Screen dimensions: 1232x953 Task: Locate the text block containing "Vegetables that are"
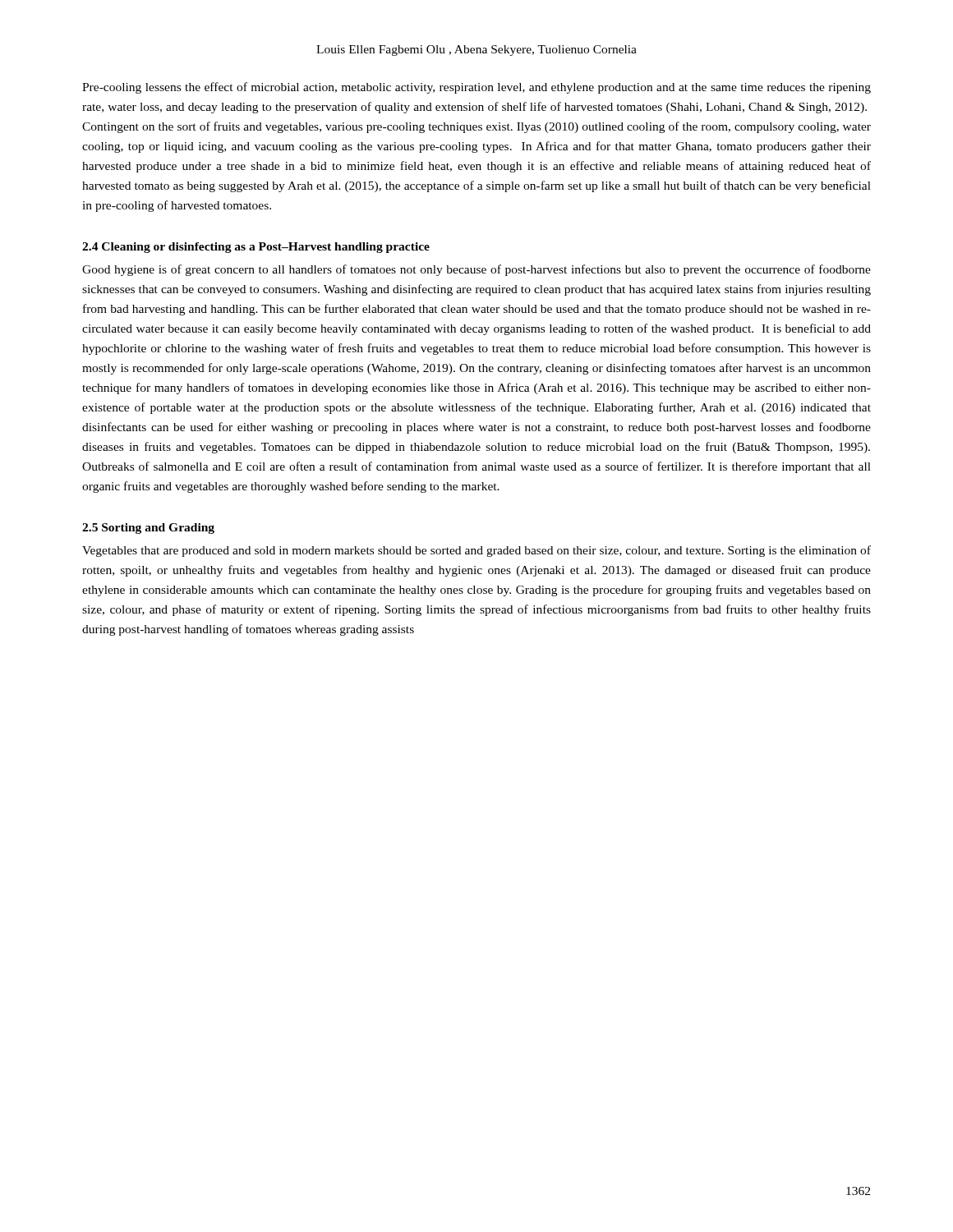pos(476,590)
